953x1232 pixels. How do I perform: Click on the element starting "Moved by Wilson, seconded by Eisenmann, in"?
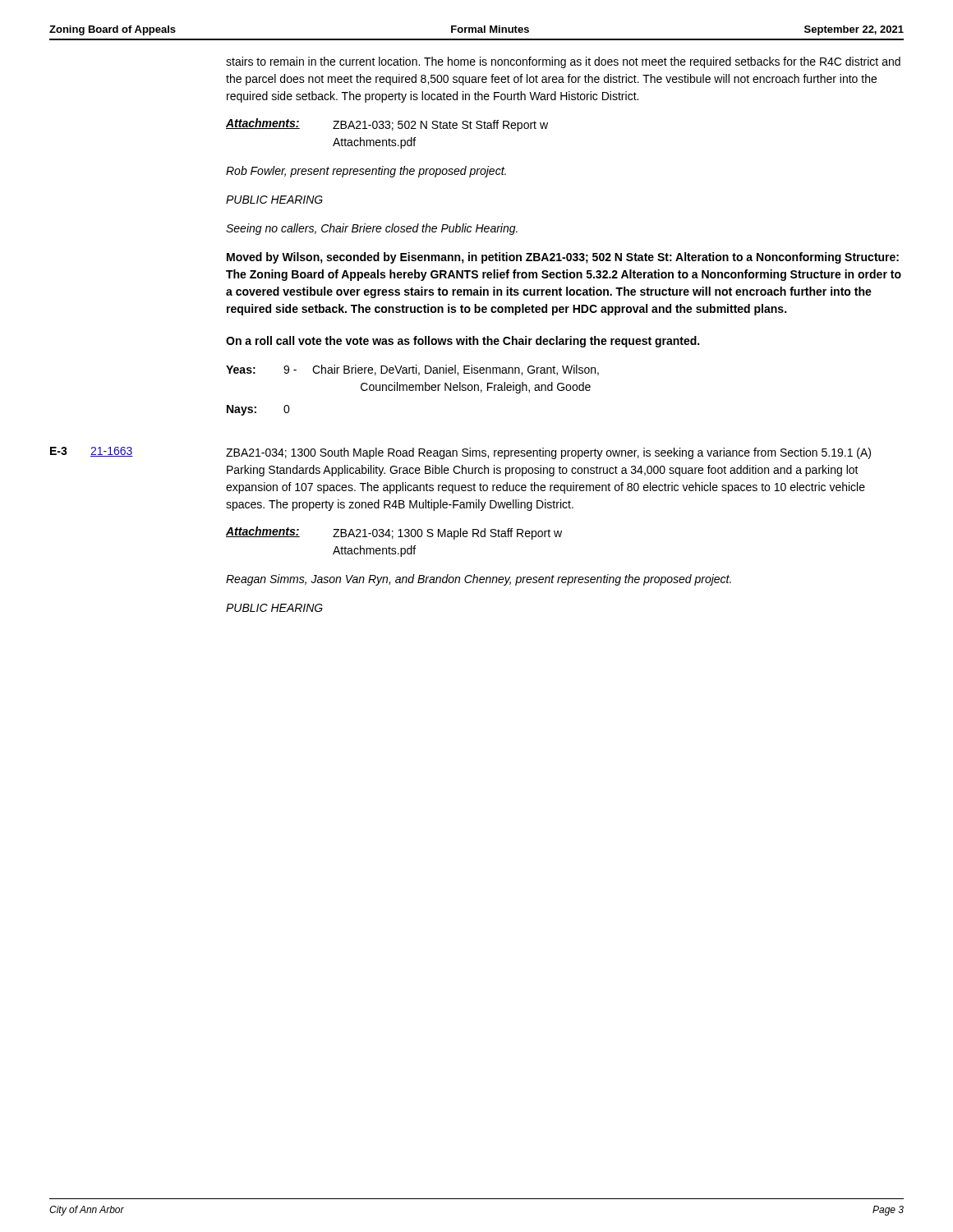coord(564,283)
